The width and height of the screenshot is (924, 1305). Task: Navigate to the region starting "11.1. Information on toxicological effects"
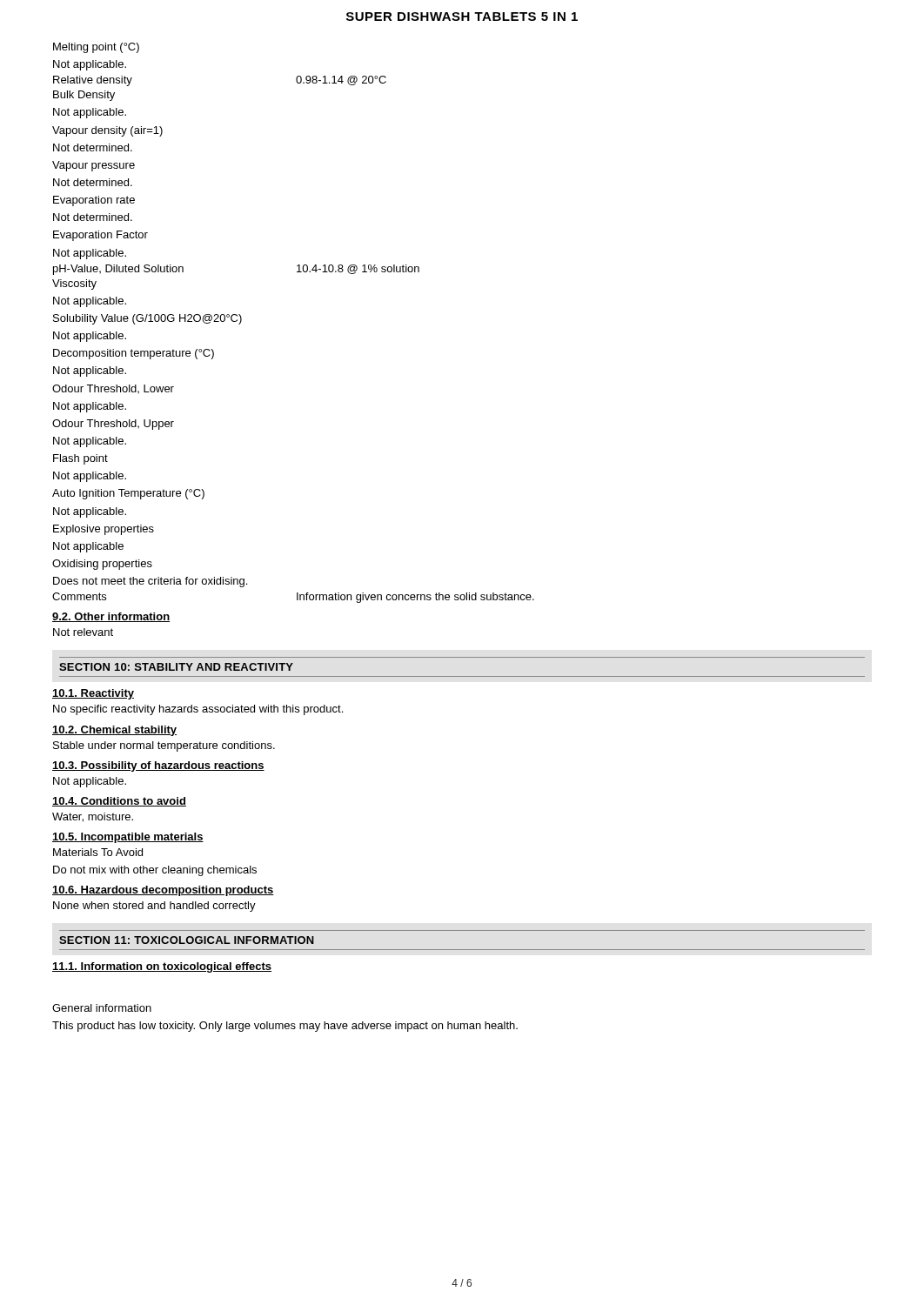point(162,966)
